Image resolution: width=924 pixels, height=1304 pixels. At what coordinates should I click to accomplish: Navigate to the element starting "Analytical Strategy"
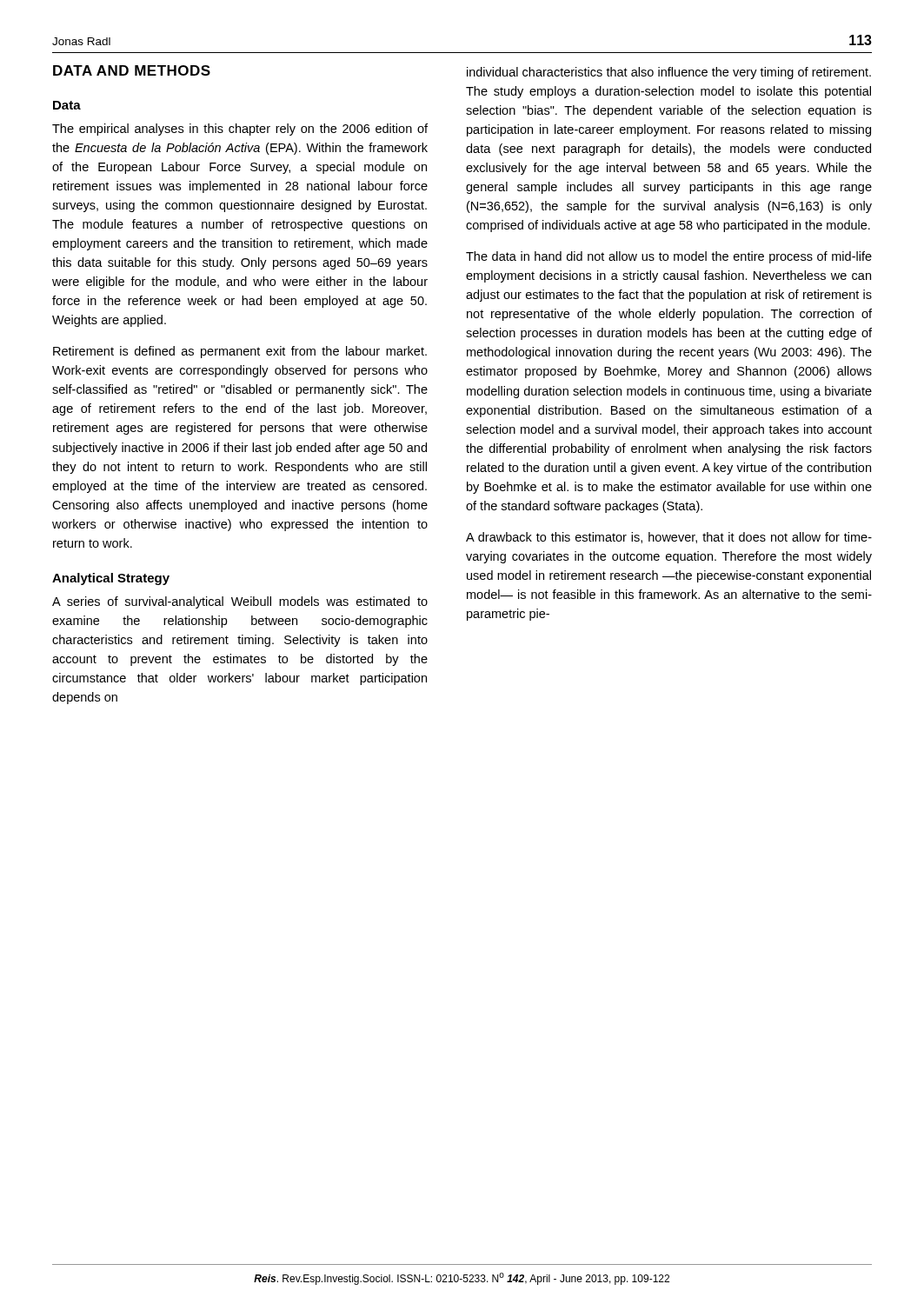[x=111, y=577]
